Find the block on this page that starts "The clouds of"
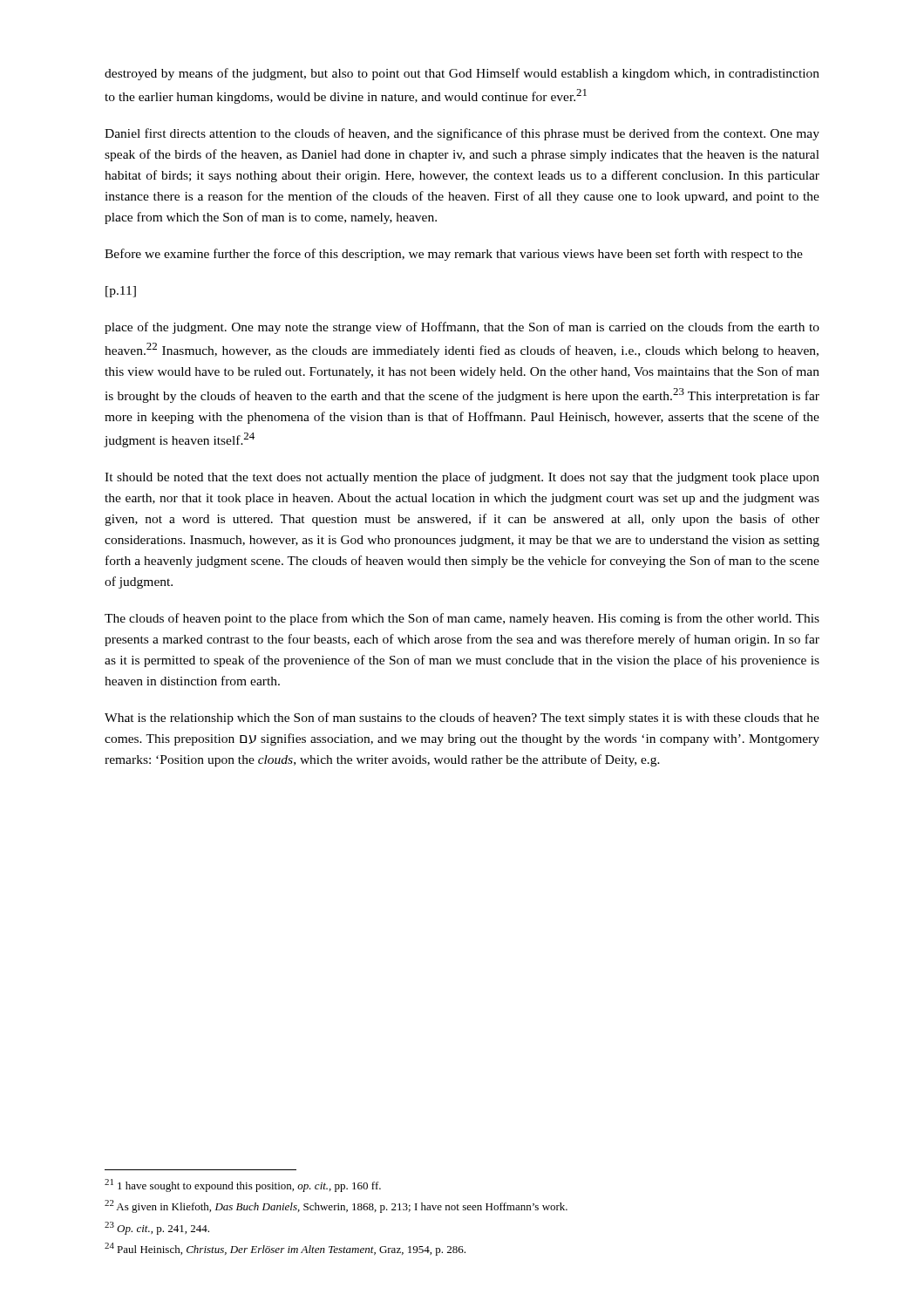 point(462,649)
